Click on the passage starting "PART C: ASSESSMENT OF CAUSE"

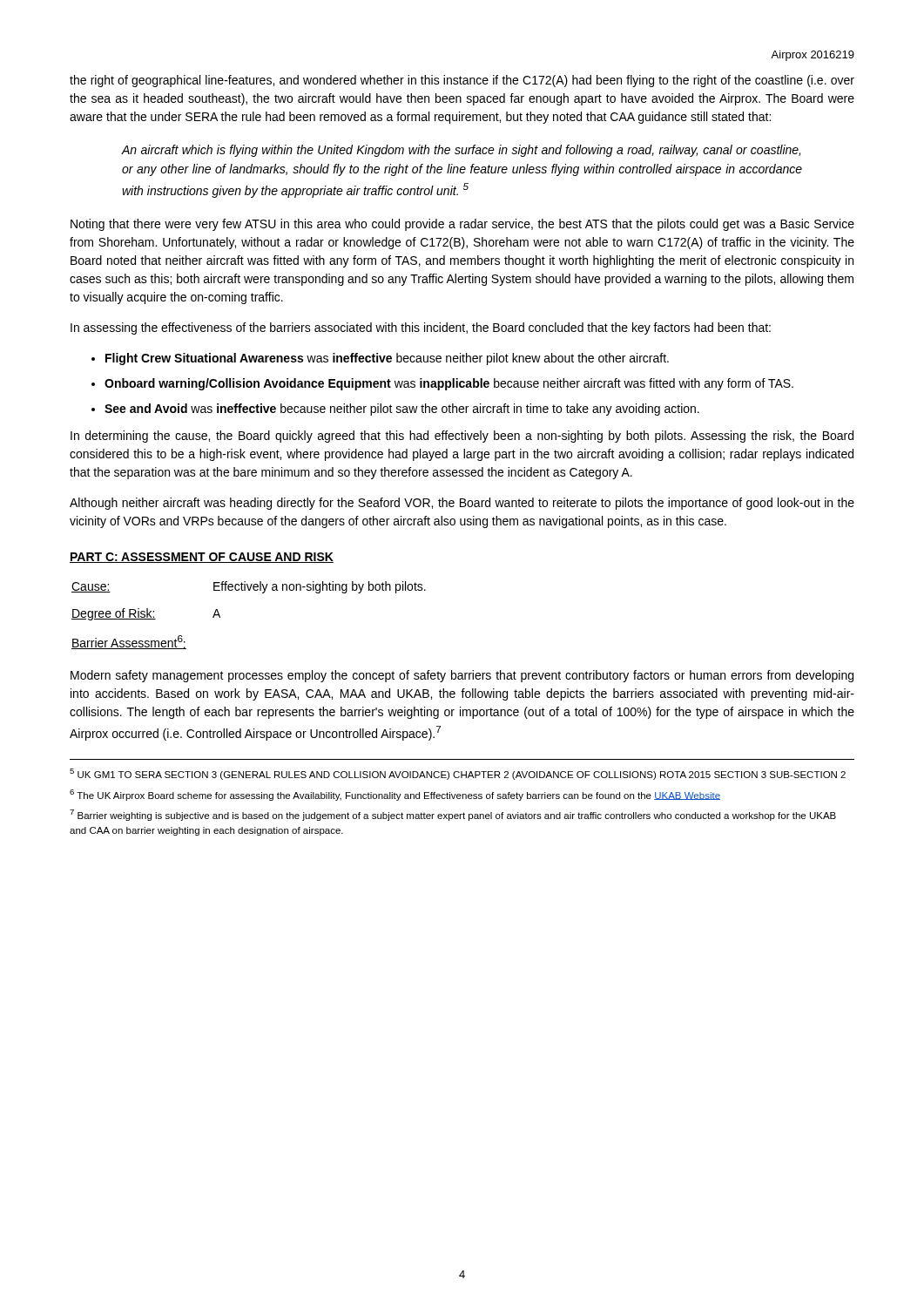[202, 557]
